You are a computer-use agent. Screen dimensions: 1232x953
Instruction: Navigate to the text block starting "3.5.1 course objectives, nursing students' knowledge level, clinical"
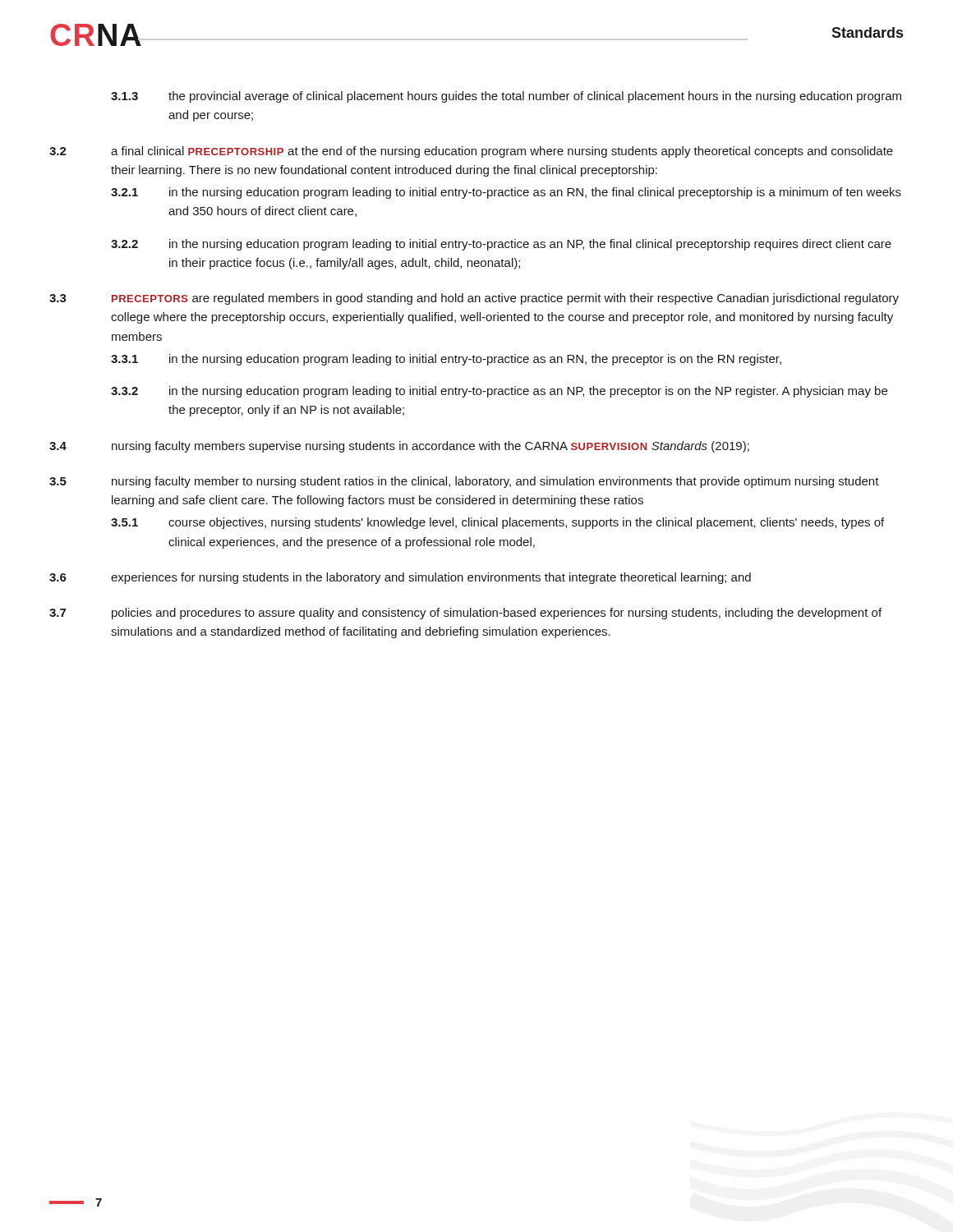click(507, 532)
